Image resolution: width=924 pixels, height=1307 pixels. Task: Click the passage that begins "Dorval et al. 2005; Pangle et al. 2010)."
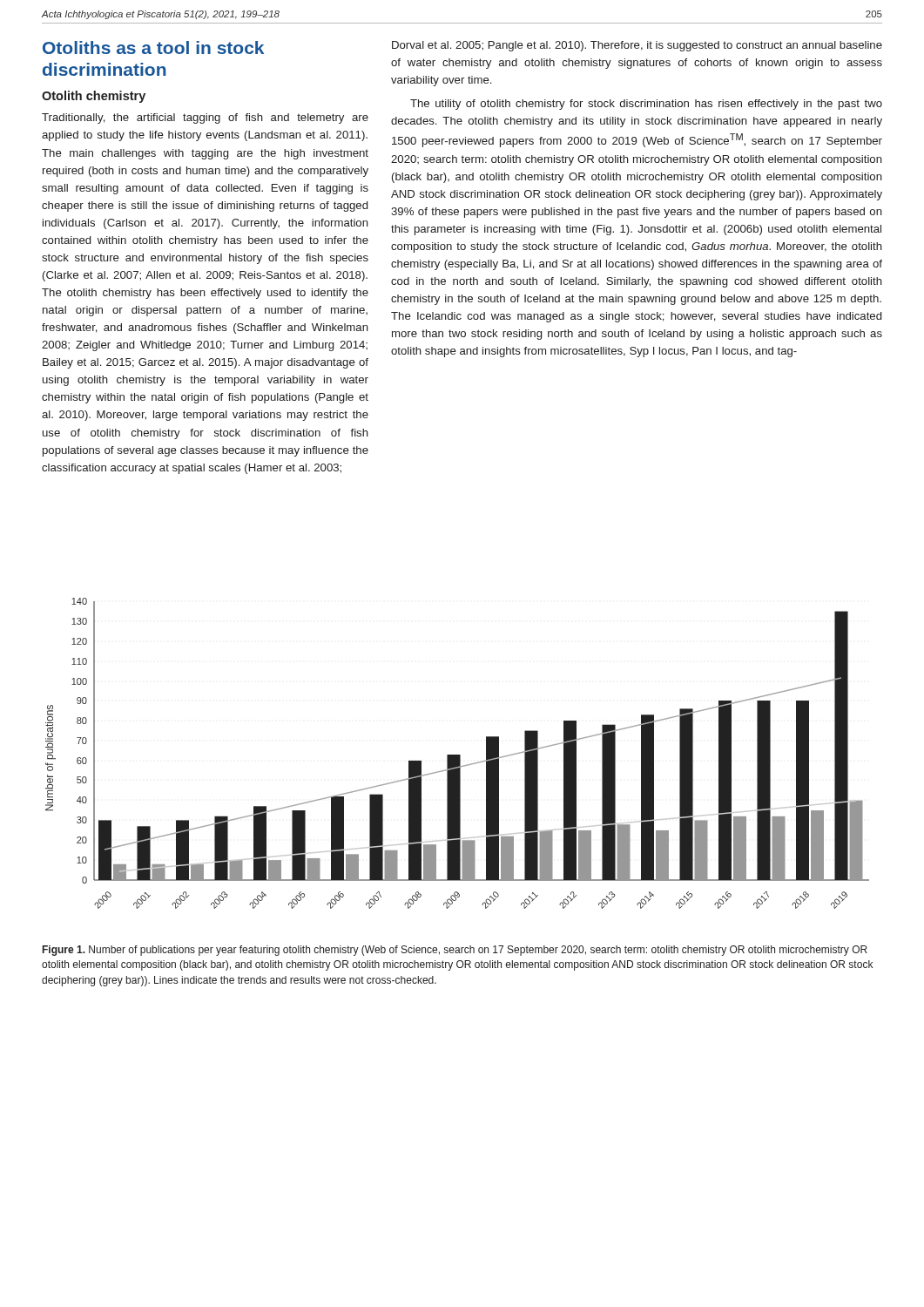(x=637, y=62)
